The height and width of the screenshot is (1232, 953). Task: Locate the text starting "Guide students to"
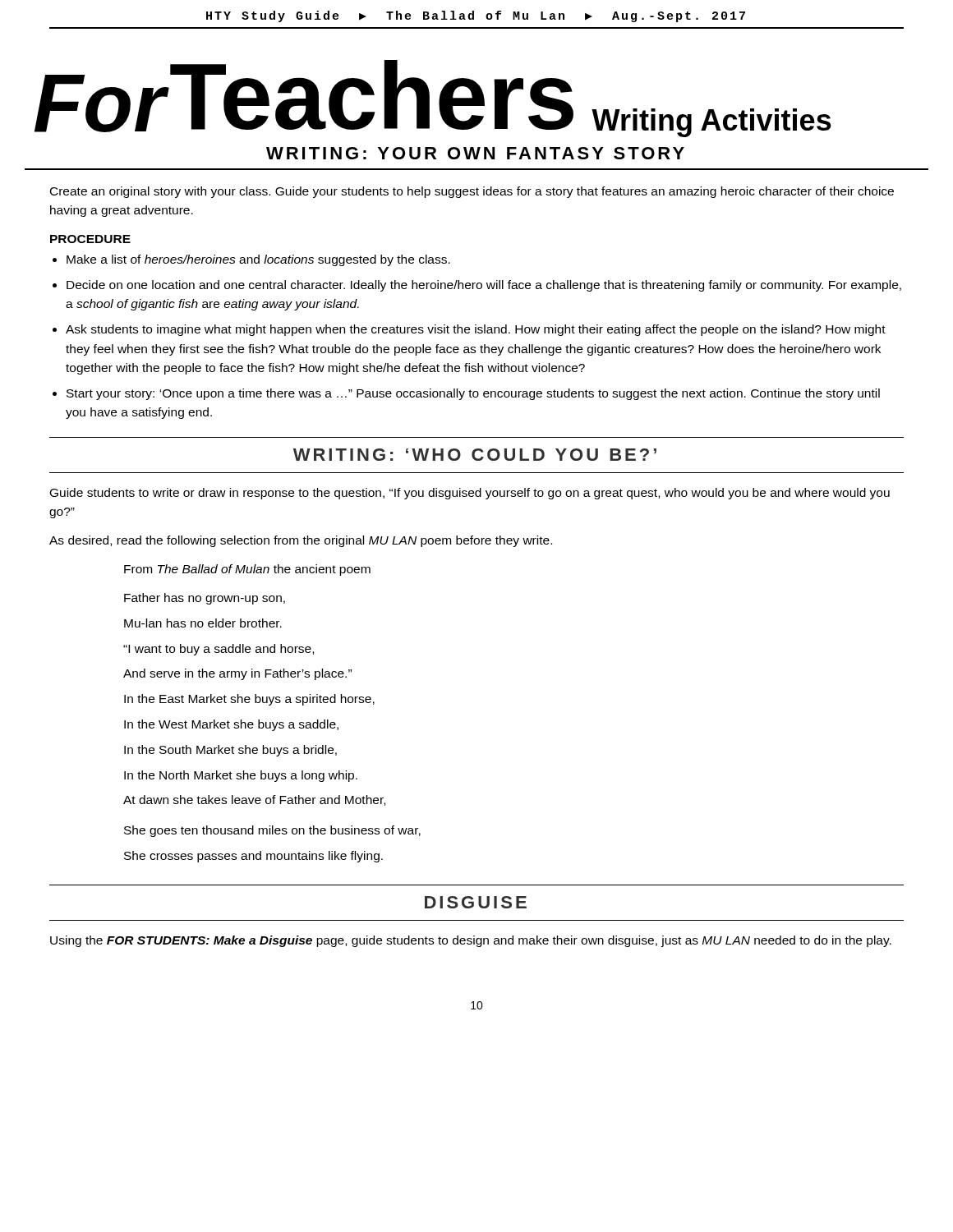(x=470, y=502)
